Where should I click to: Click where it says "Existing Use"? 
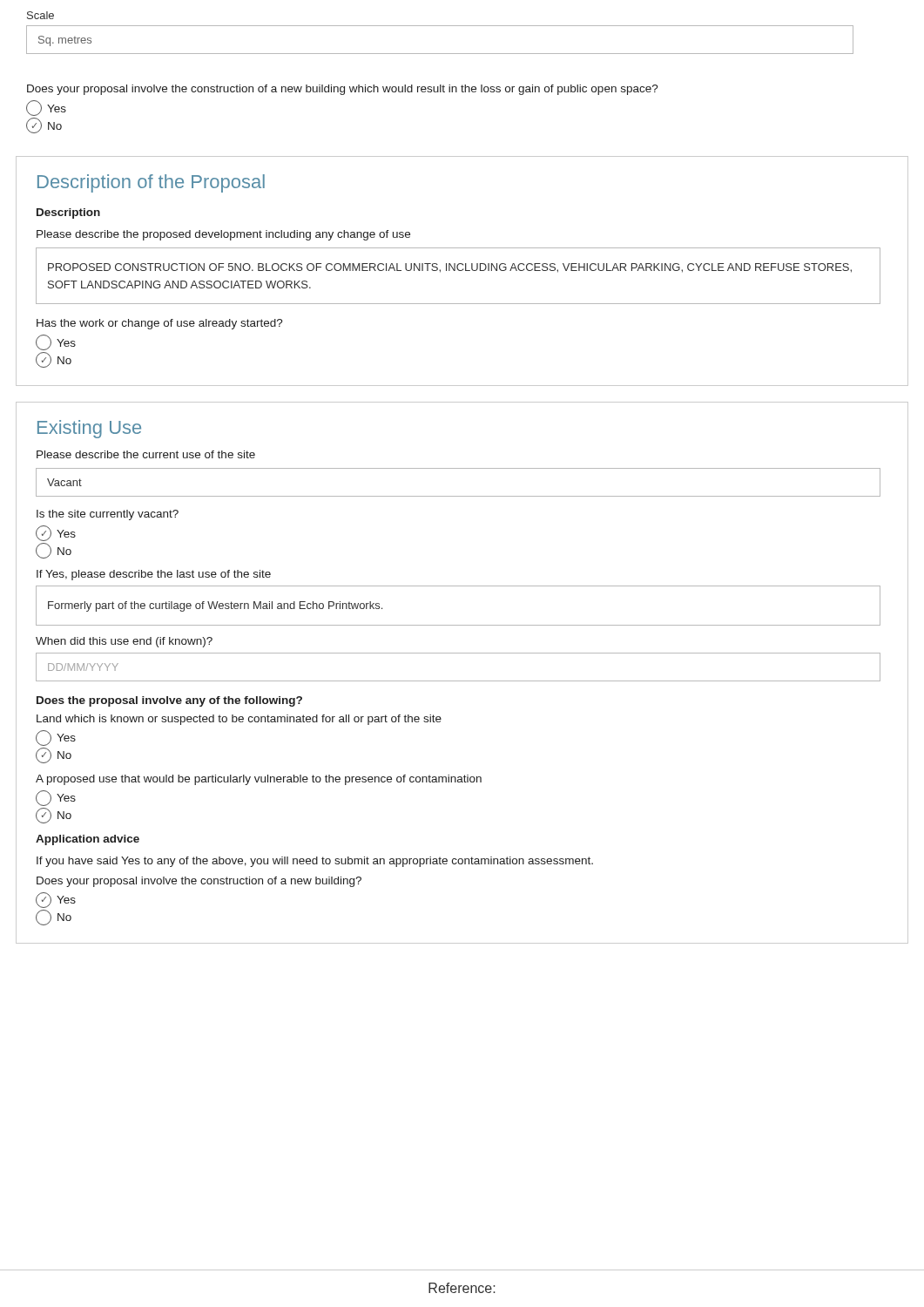click(89, 427)
